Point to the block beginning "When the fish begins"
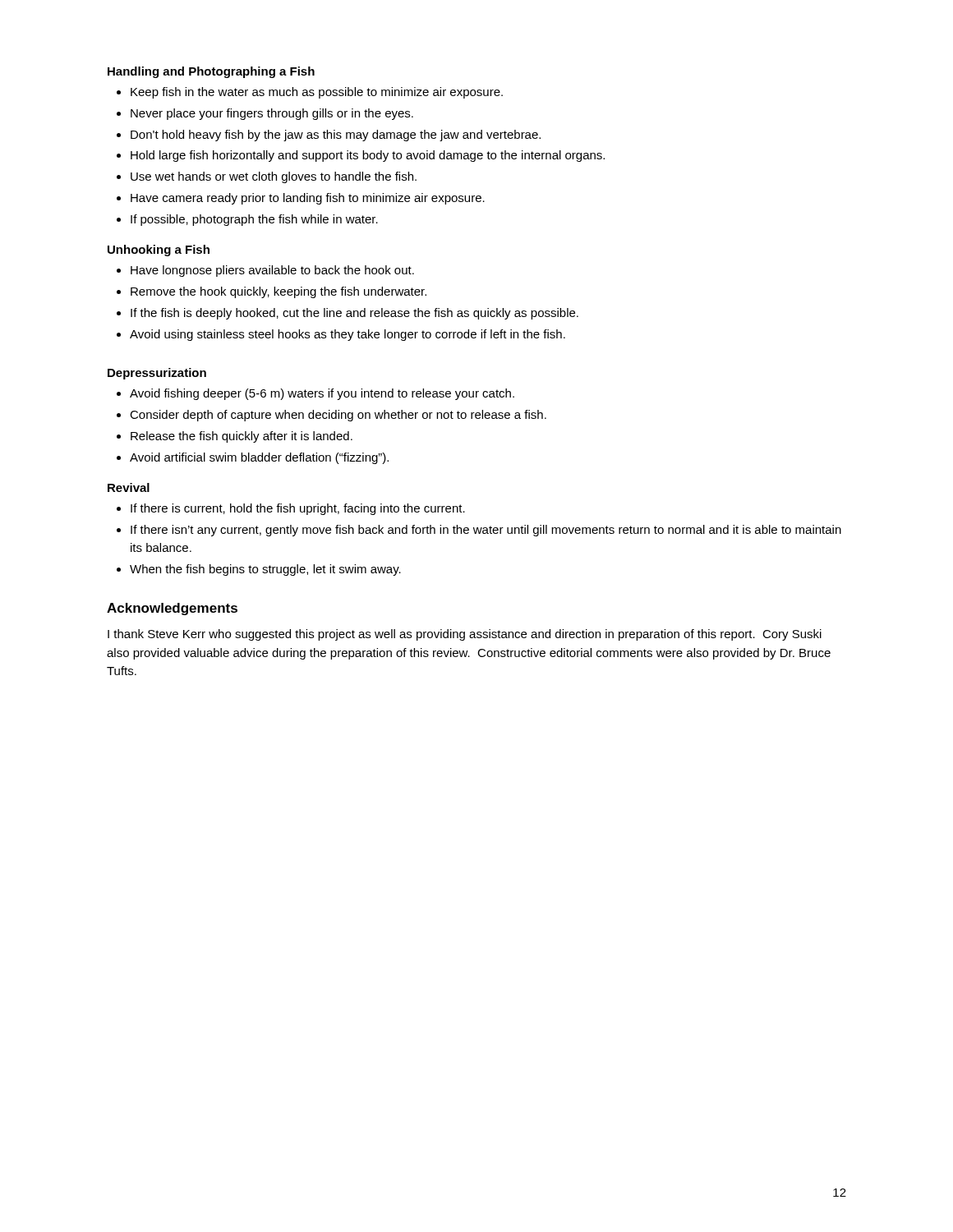Image resolution: width=953 pixels, height=1232 pixels. click(266, 568)
